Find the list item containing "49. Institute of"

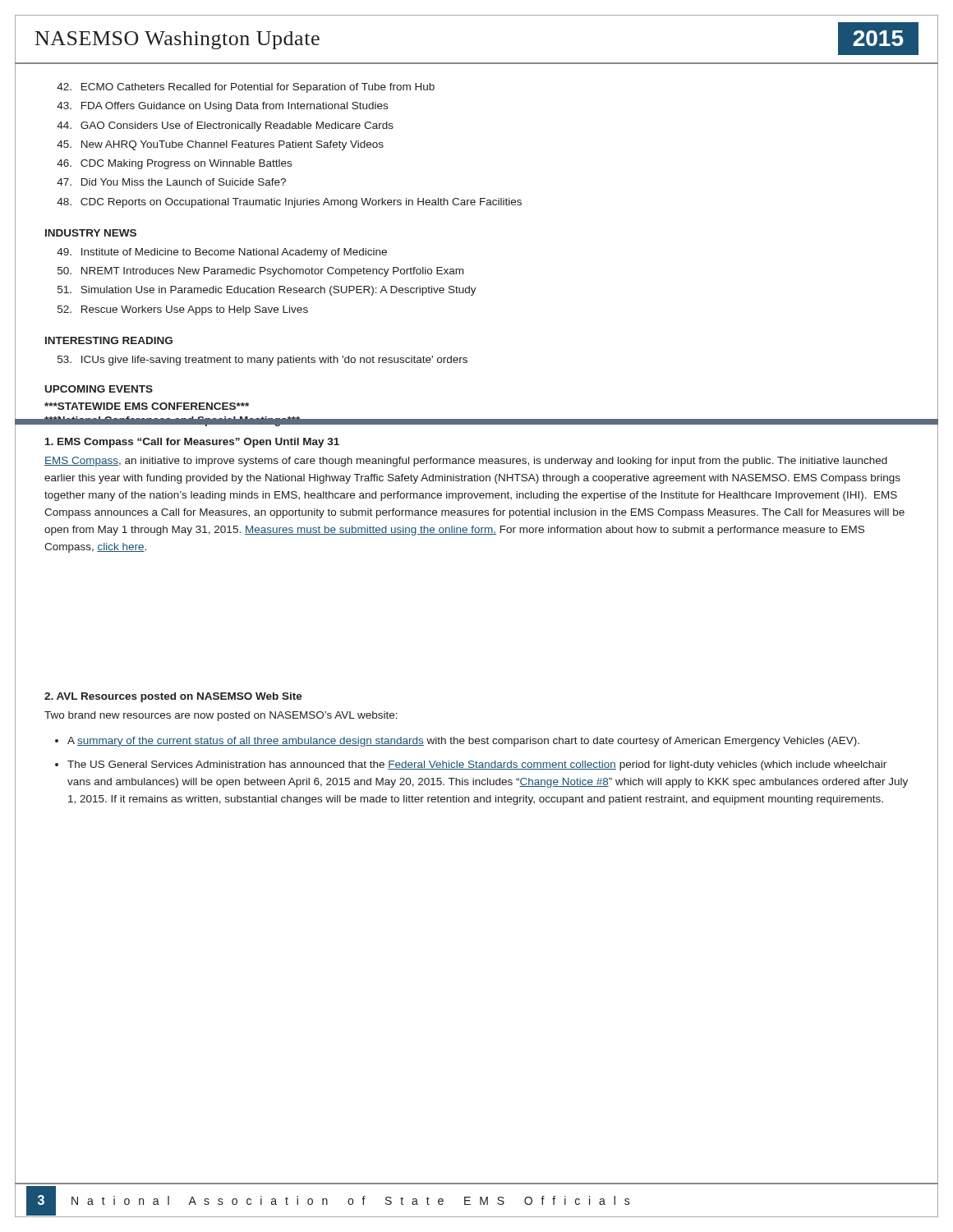coord(217,252)
